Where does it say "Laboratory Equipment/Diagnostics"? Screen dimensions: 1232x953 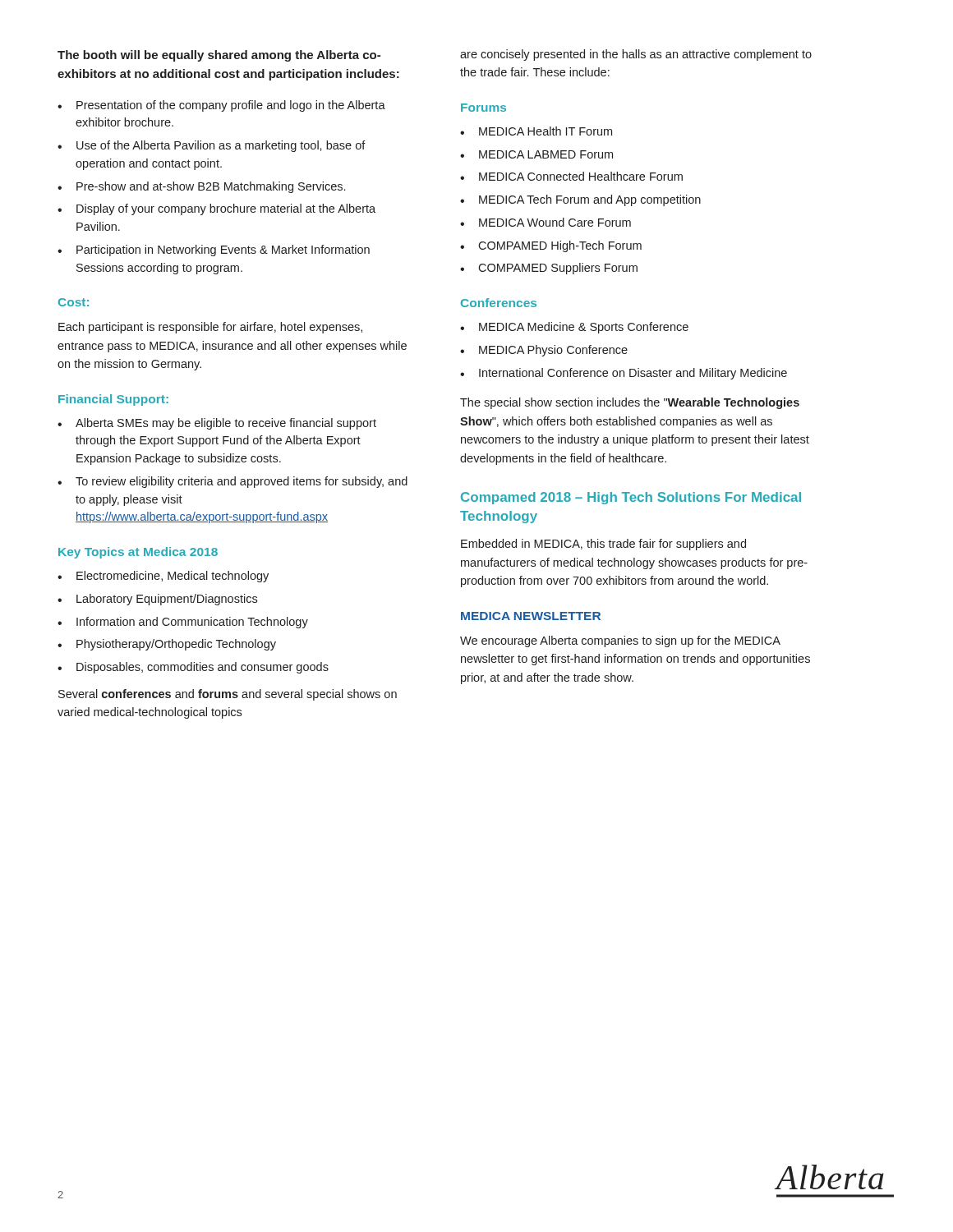coord(167,599)
